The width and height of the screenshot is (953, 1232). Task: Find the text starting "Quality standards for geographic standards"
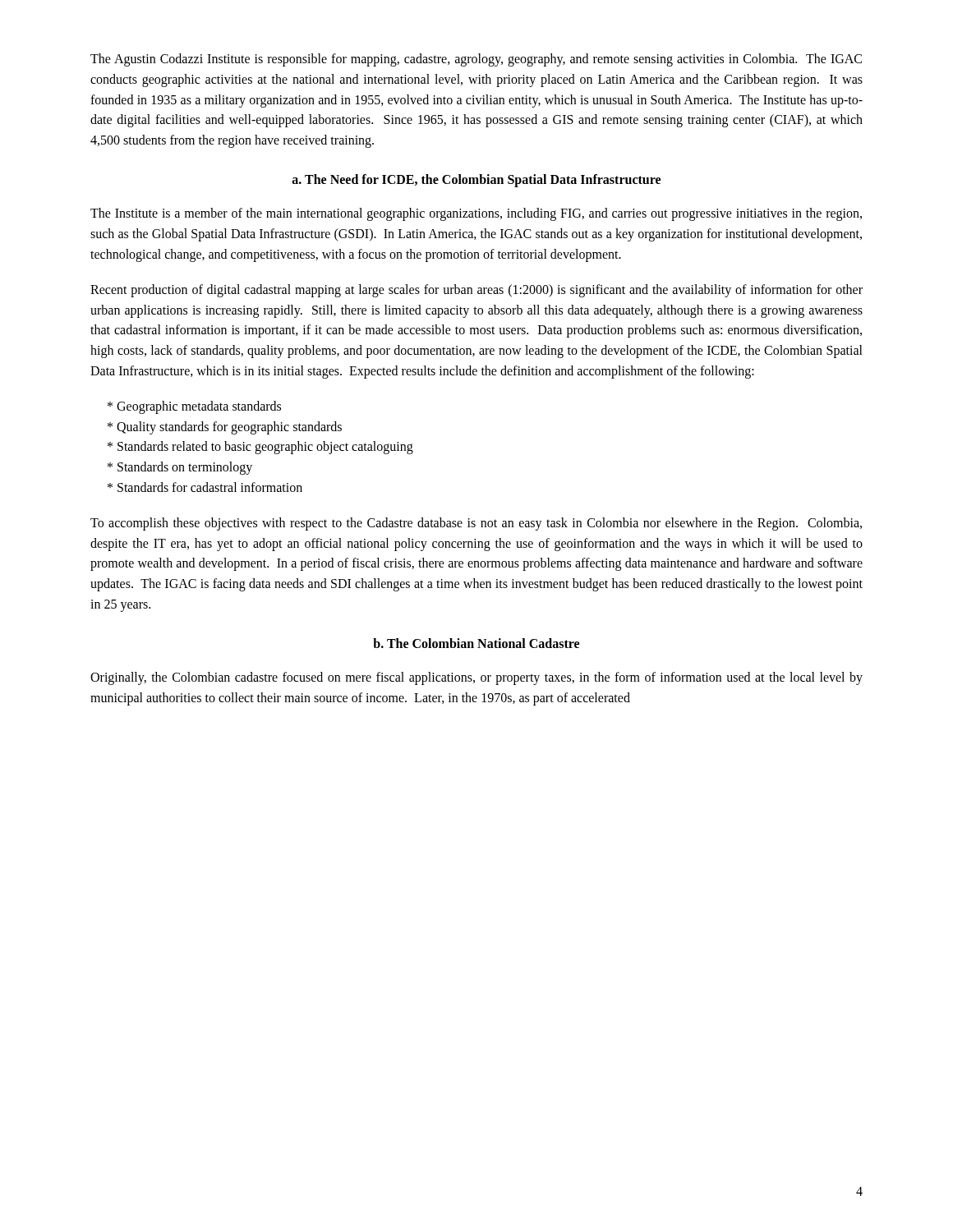coord(225,426)
